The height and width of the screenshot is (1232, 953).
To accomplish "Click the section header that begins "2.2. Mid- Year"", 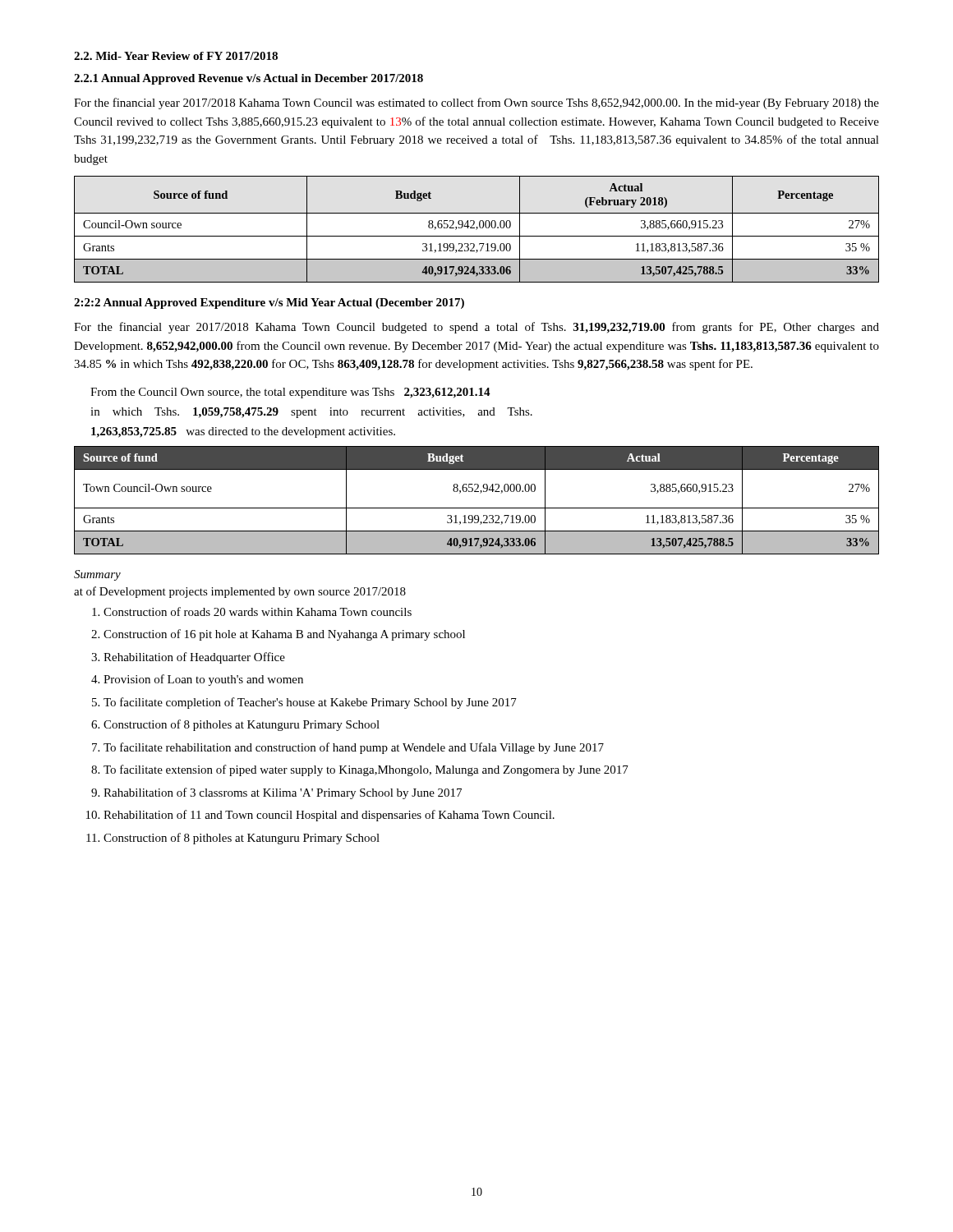I will pyautogui.click(x=176, y=56).
